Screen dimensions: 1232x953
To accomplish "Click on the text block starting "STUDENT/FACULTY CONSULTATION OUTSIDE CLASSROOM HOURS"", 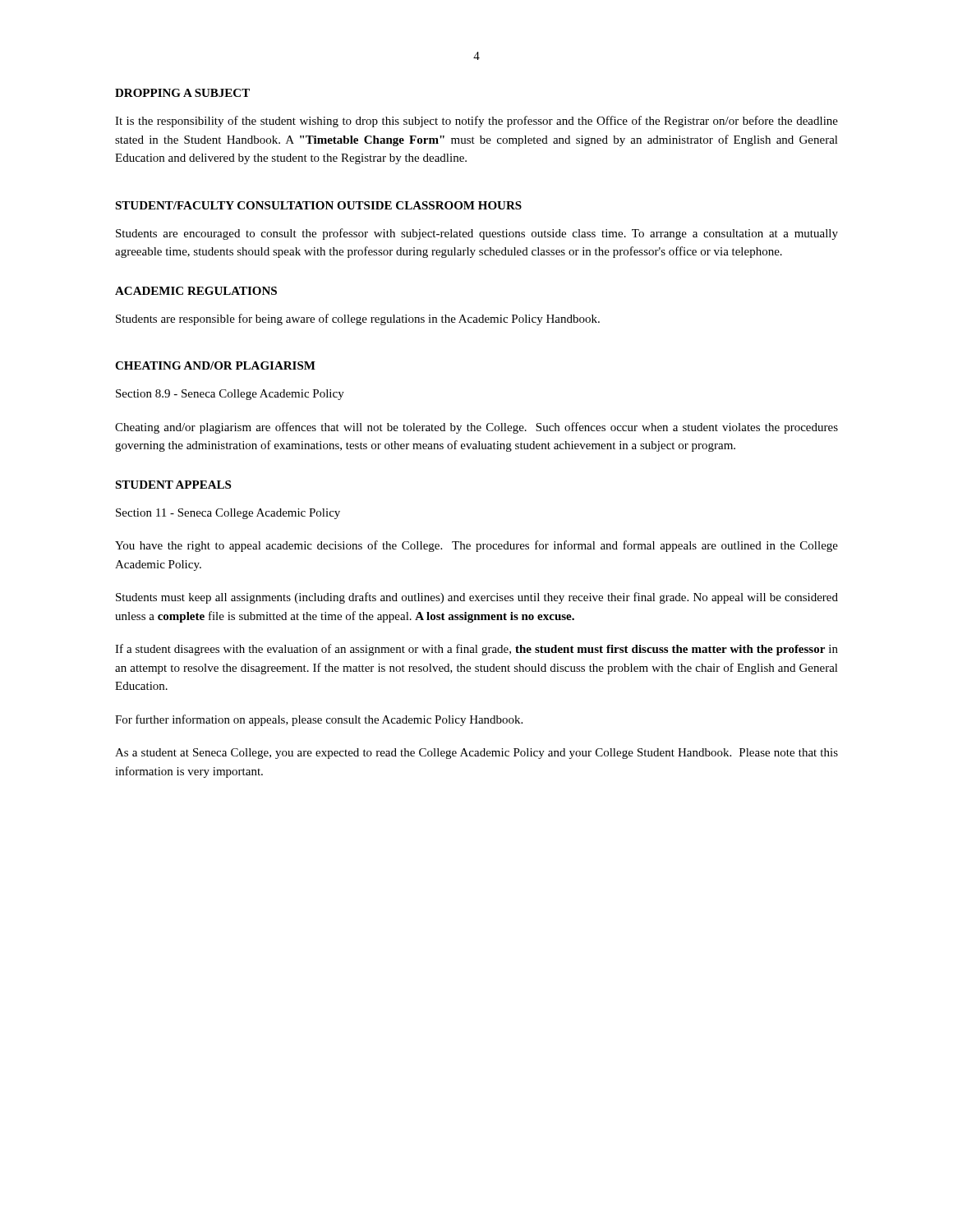I will (318, 205).
